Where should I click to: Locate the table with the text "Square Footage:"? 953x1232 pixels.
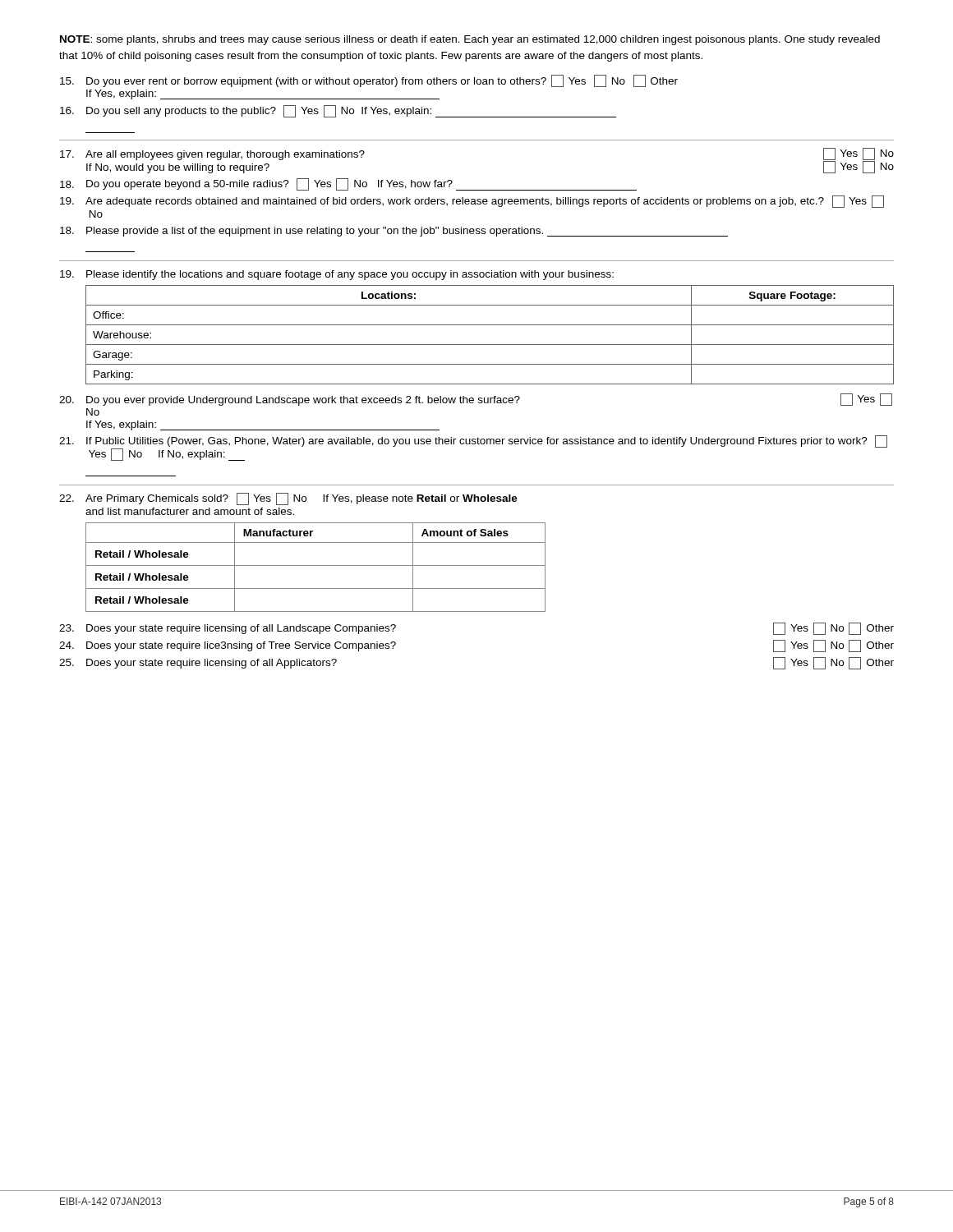point(490,335)
